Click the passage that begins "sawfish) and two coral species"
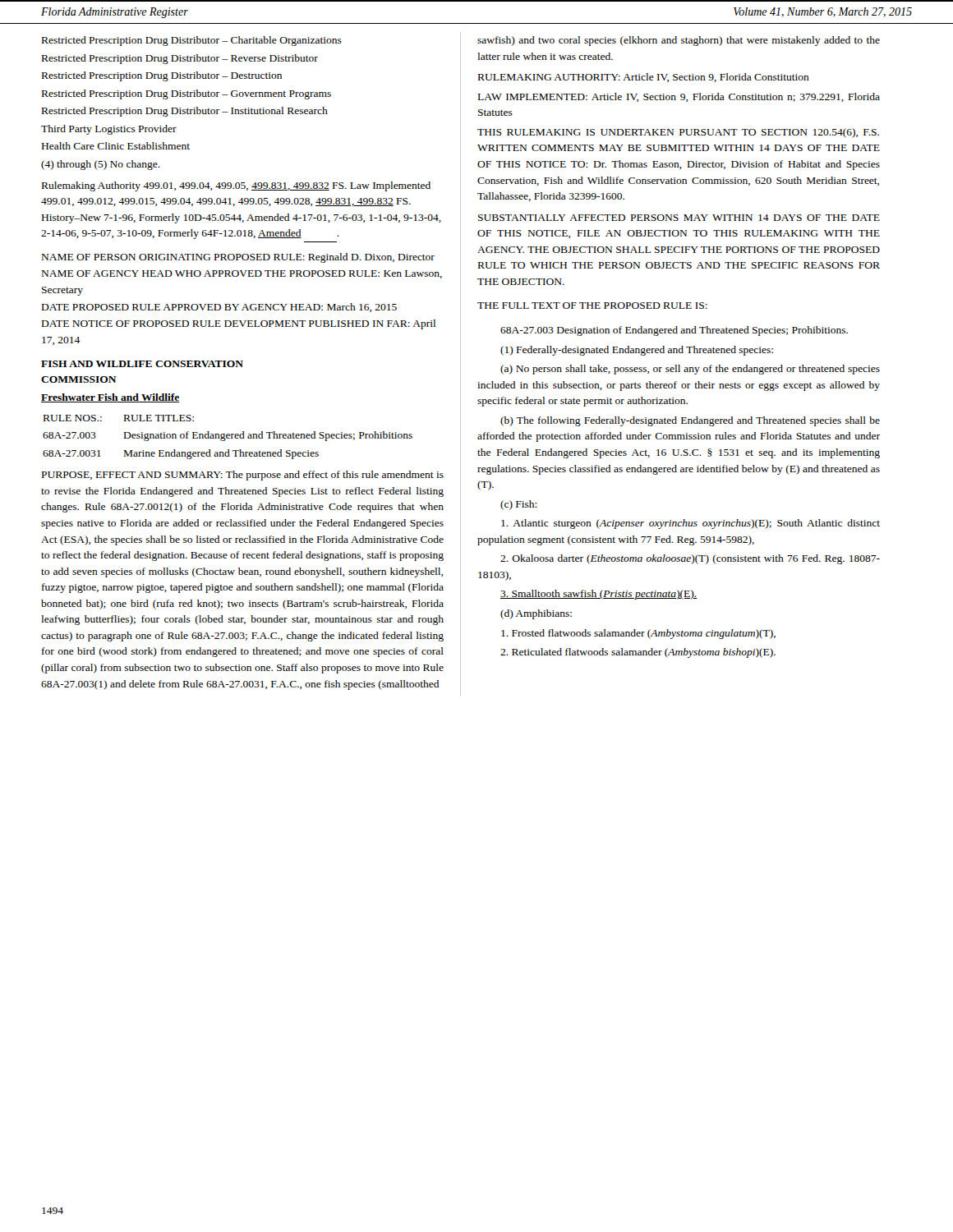 (x=679, y=161)
